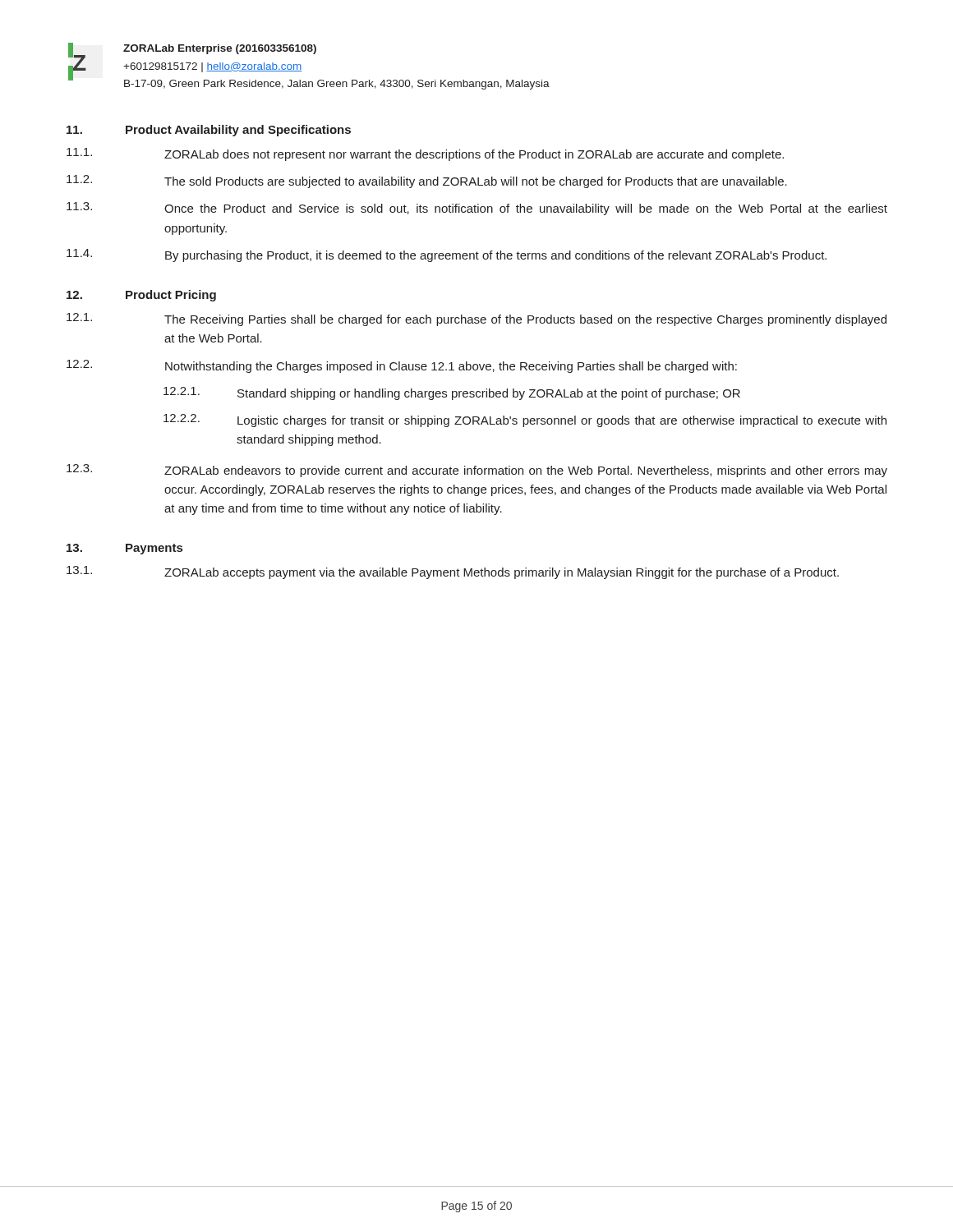The image size is (953, 1232).
Task: Point to the passage starting "12.2.1. Standard shipping or"
Action: point(476,393)
